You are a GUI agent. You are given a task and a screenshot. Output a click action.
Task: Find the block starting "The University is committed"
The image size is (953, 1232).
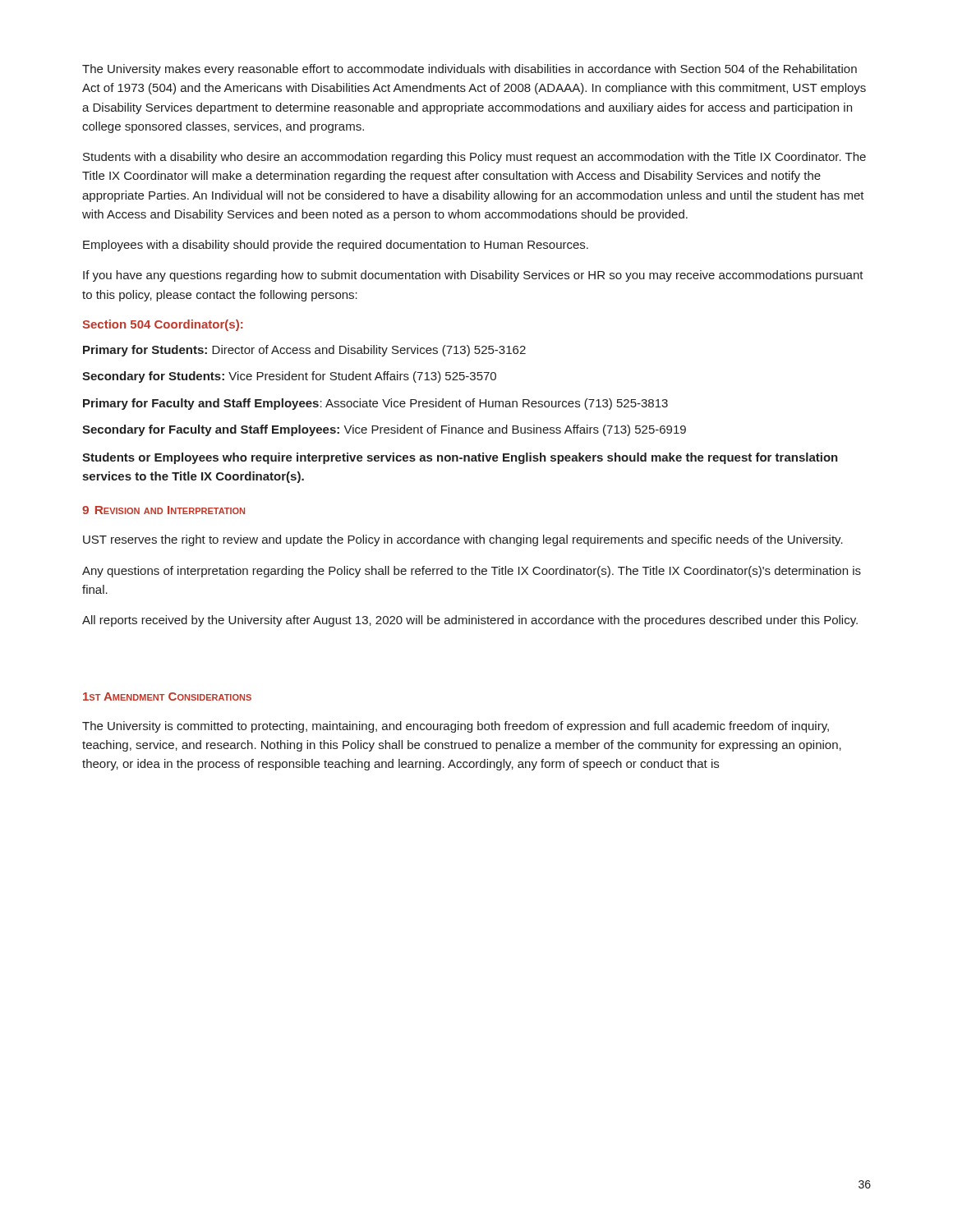476,744
